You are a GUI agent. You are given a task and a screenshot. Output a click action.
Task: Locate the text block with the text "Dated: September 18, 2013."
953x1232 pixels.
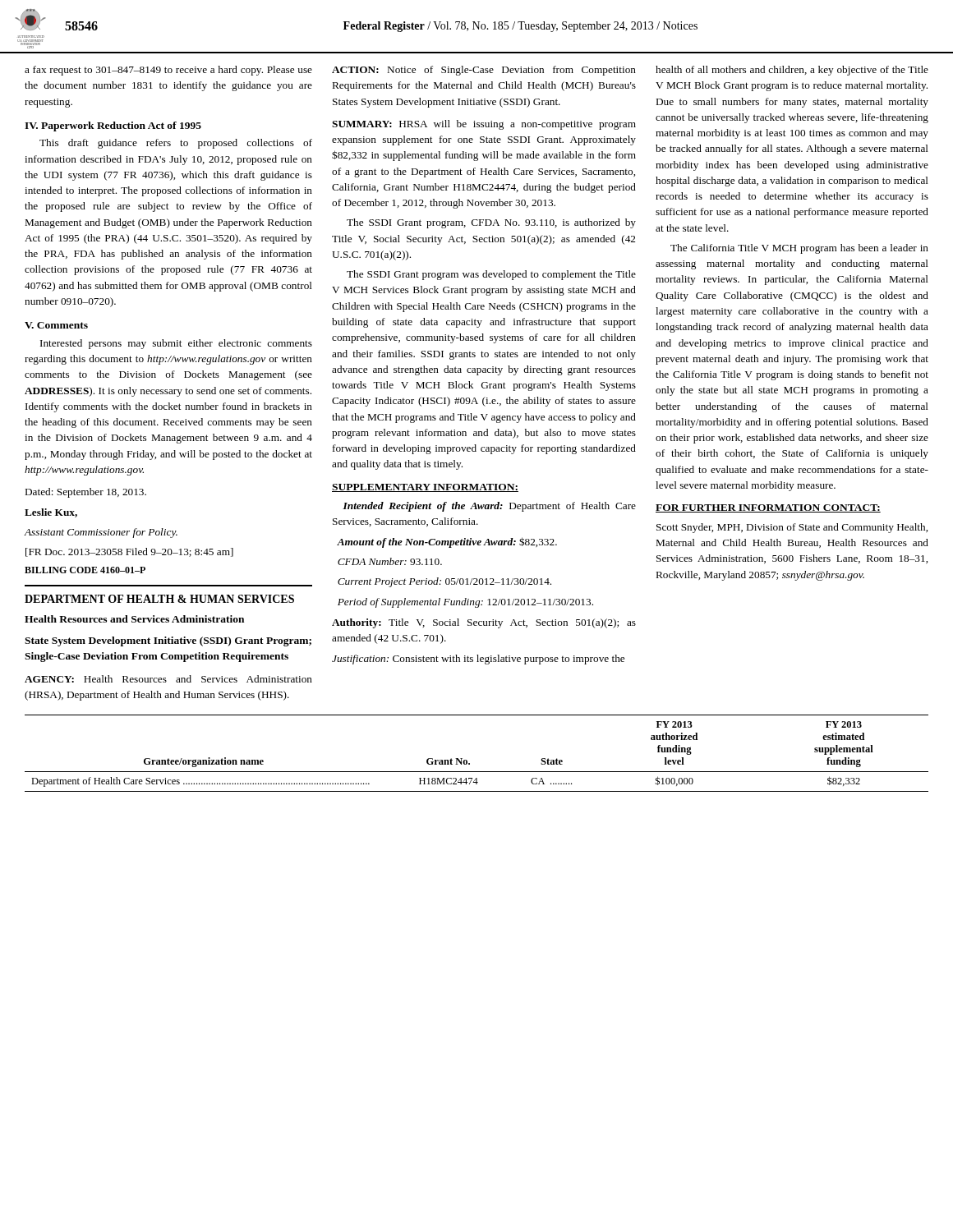tap(168, 531)
